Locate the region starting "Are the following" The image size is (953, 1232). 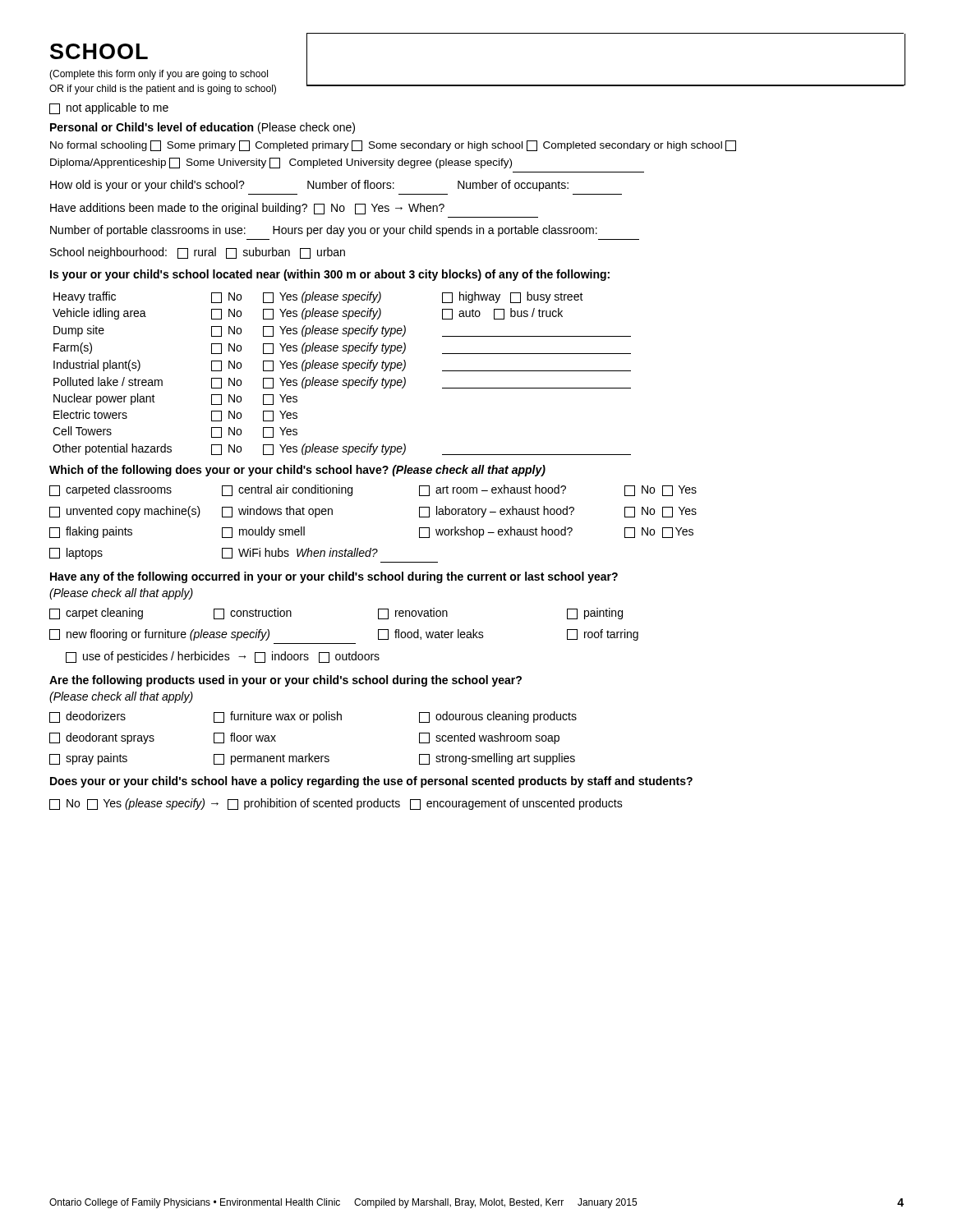[x=286, y=688]
